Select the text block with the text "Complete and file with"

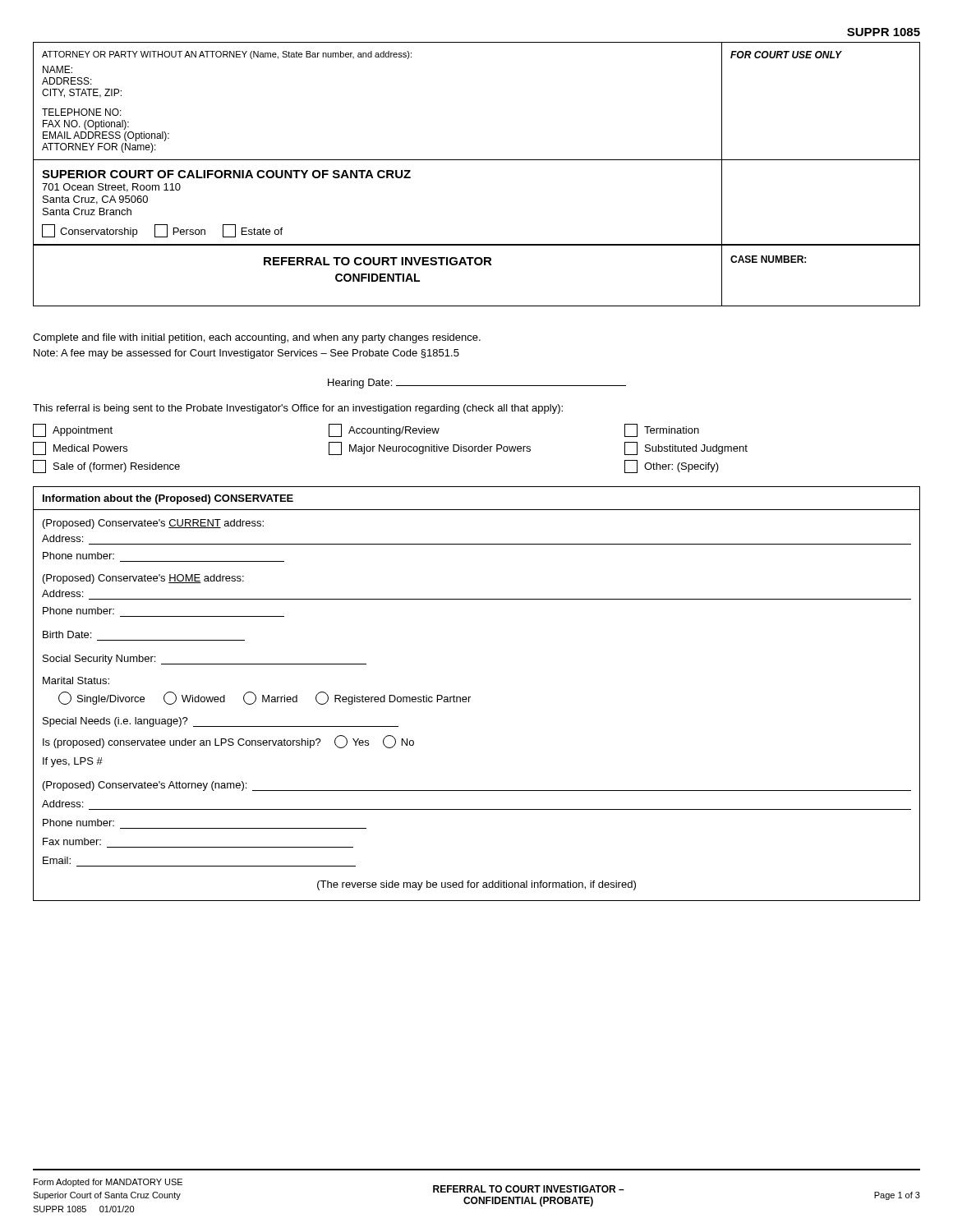click(x=257, y=337)
